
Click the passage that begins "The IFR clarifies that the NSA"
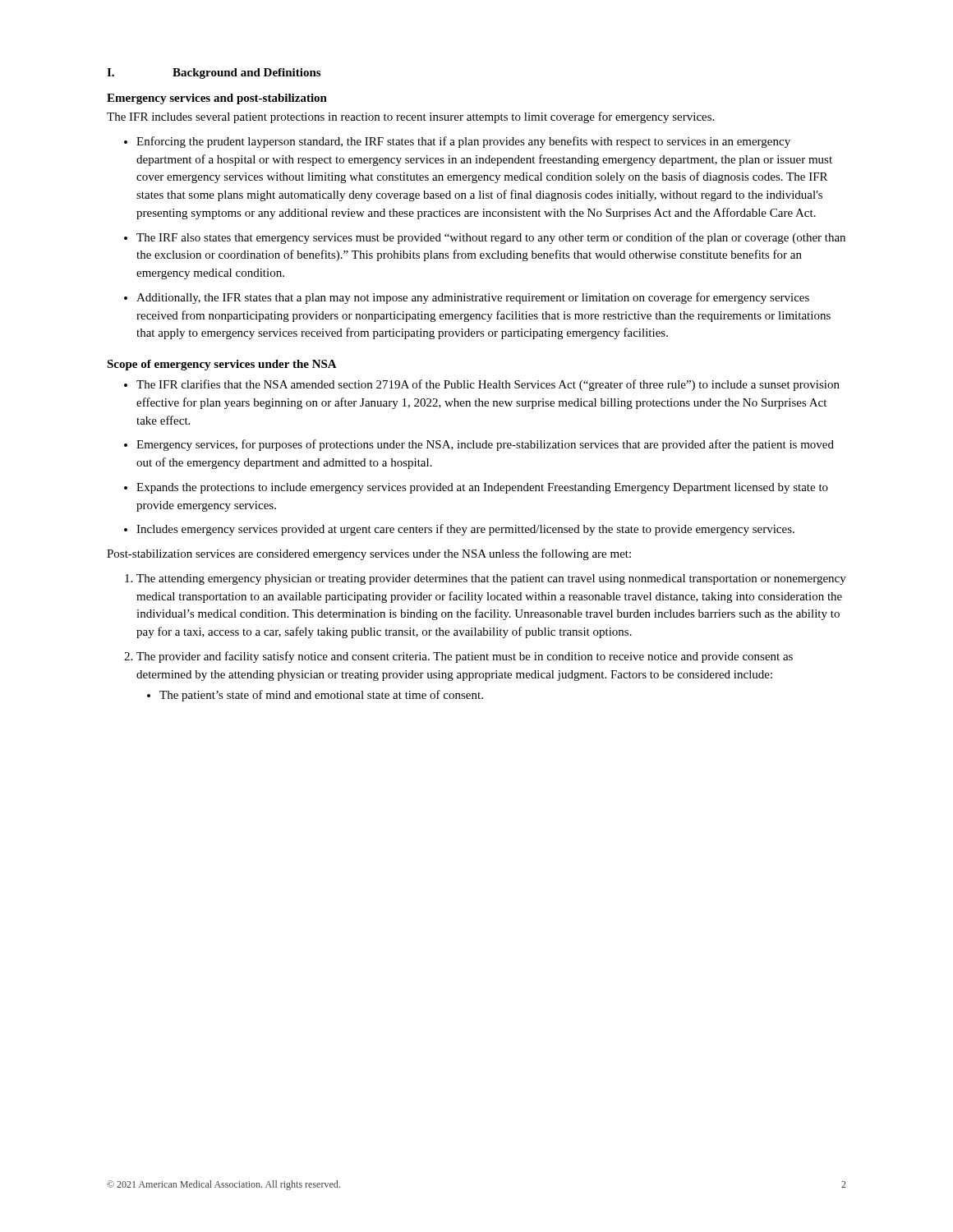488,402
